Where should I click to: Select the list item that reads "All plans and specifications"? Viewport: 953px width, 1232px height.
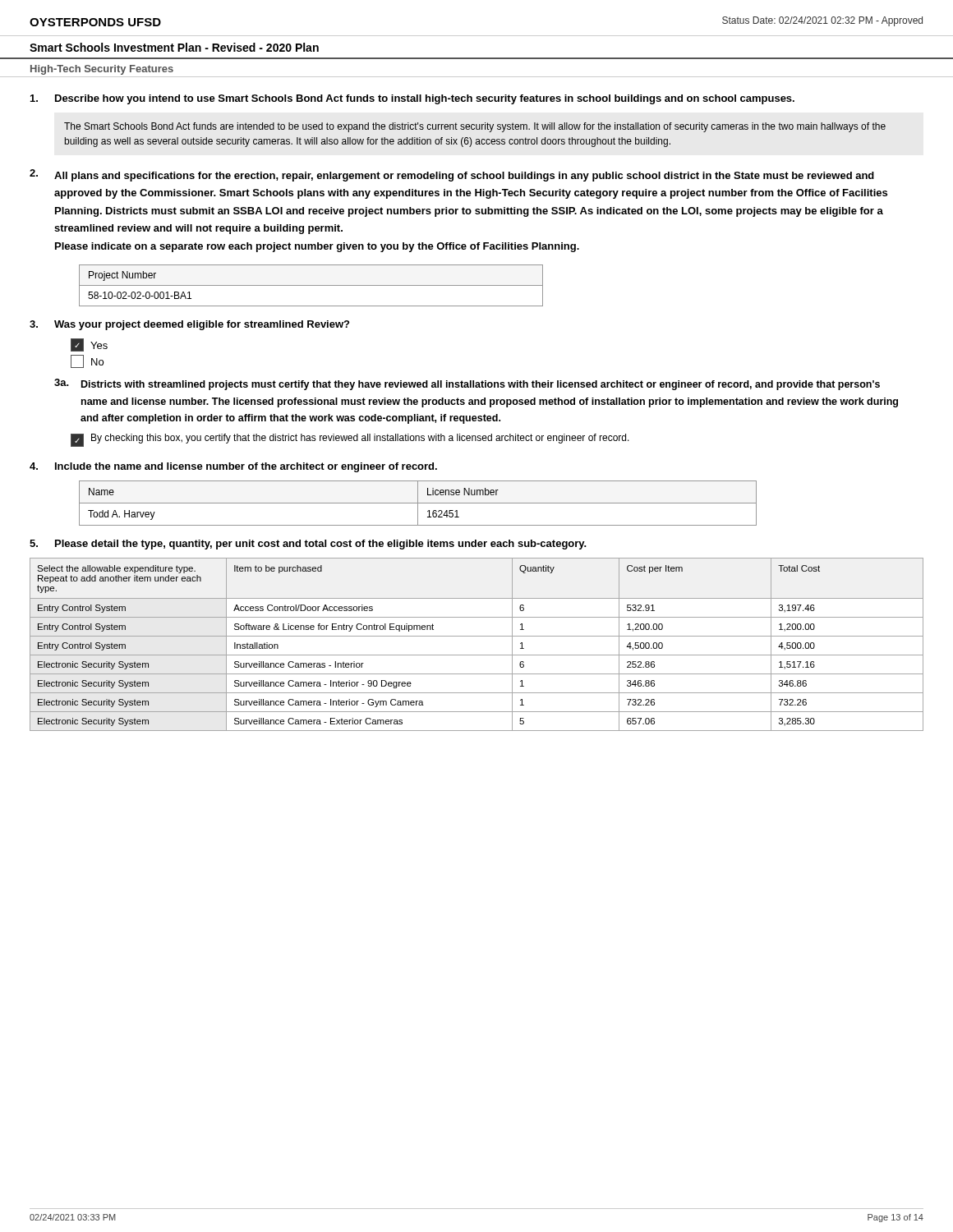(471, 211)
